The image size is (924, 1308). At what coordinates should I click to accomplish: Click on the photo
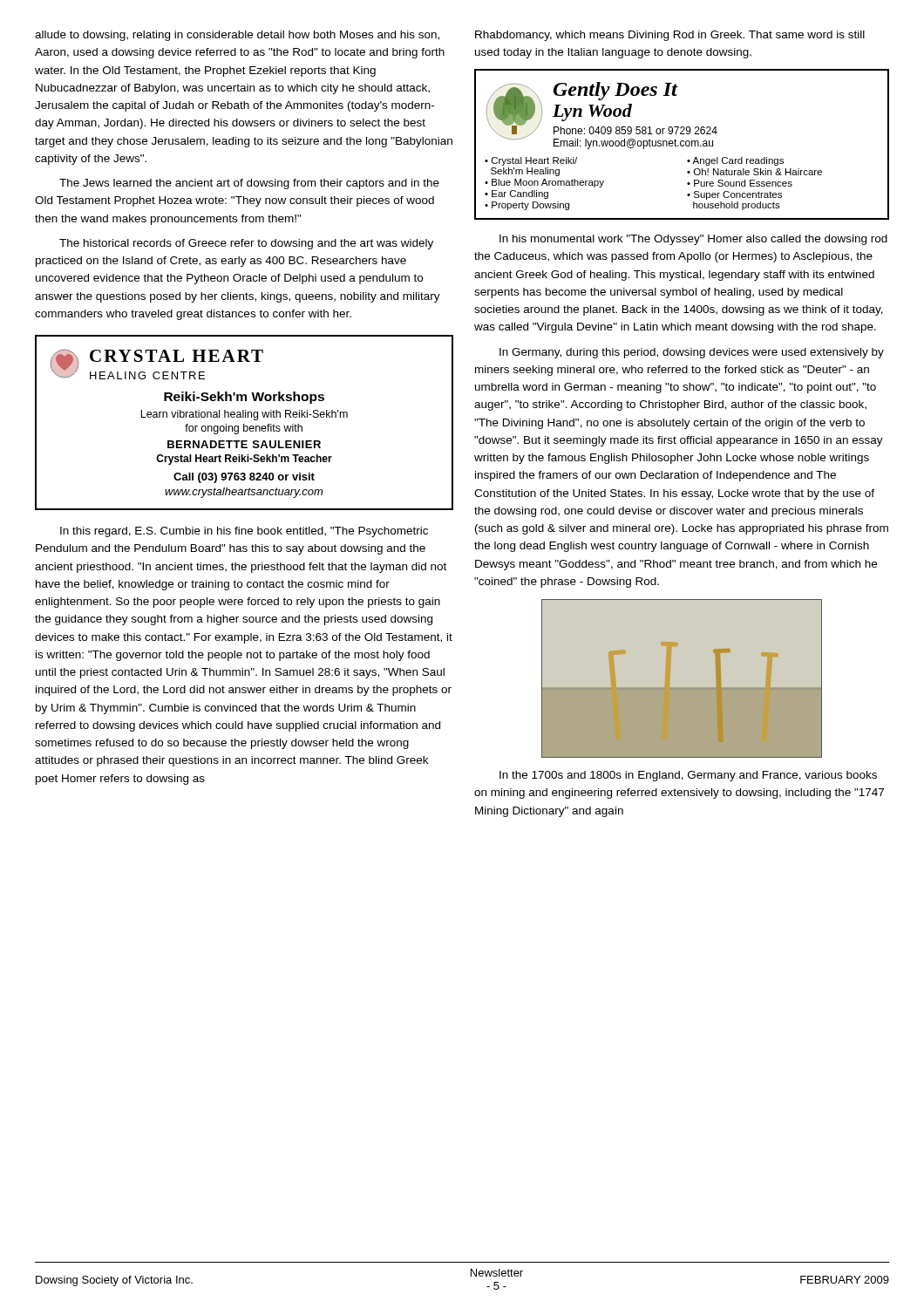point(682,679)
